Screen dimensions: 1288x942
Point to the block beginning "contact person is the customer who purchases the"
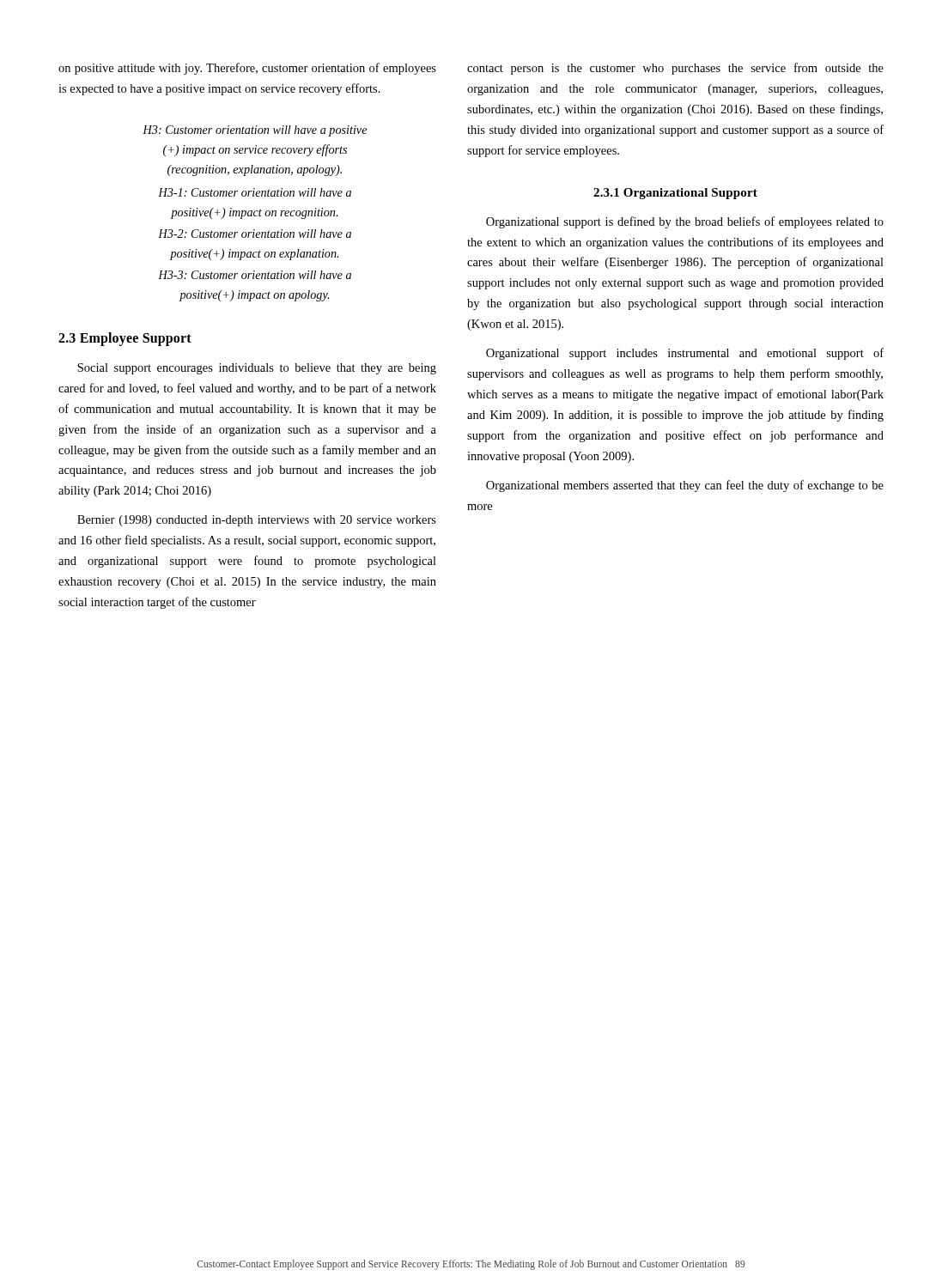click(x=675, y=109)
